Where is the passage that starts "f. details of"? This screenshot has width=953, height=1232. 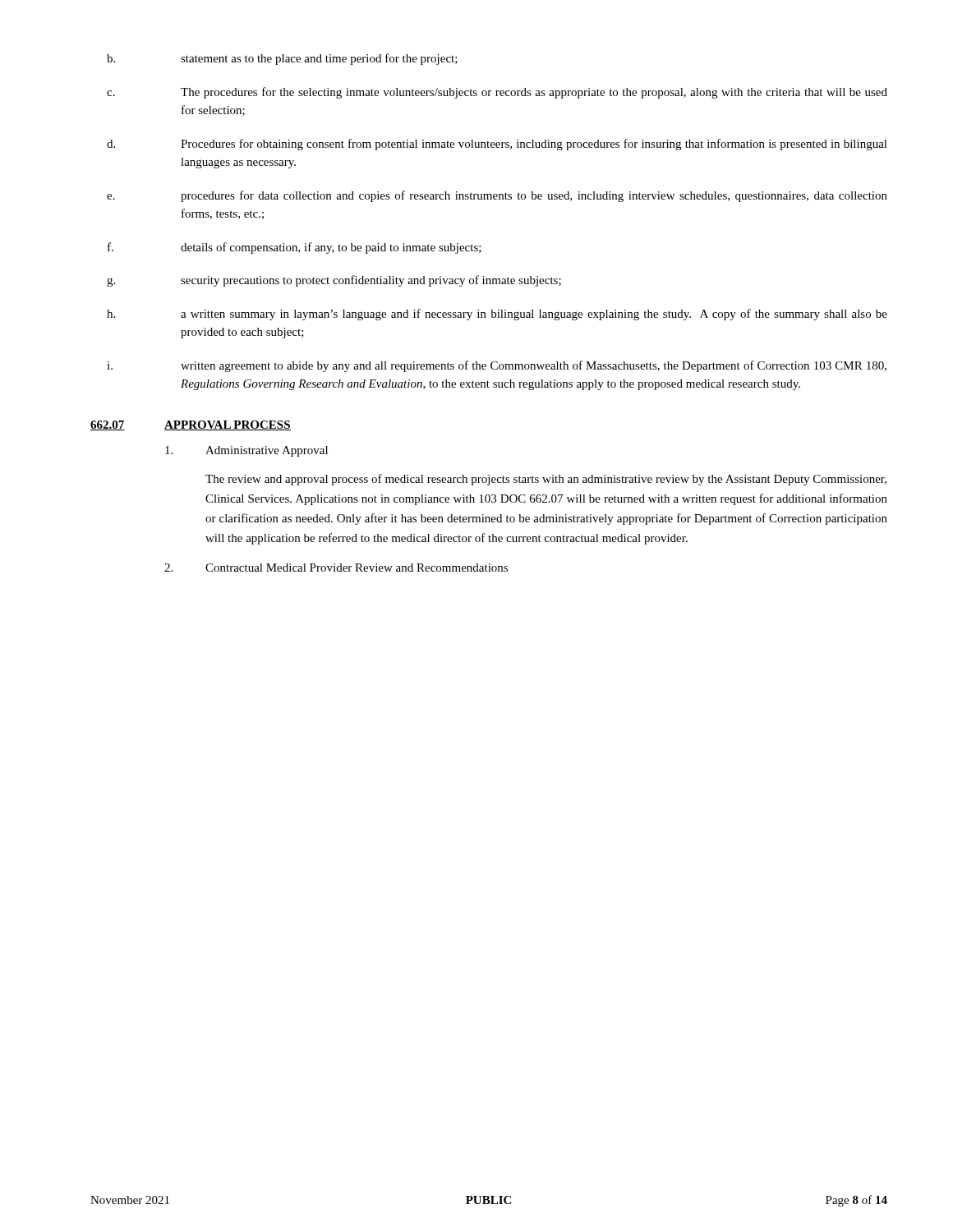pos(489,247)
